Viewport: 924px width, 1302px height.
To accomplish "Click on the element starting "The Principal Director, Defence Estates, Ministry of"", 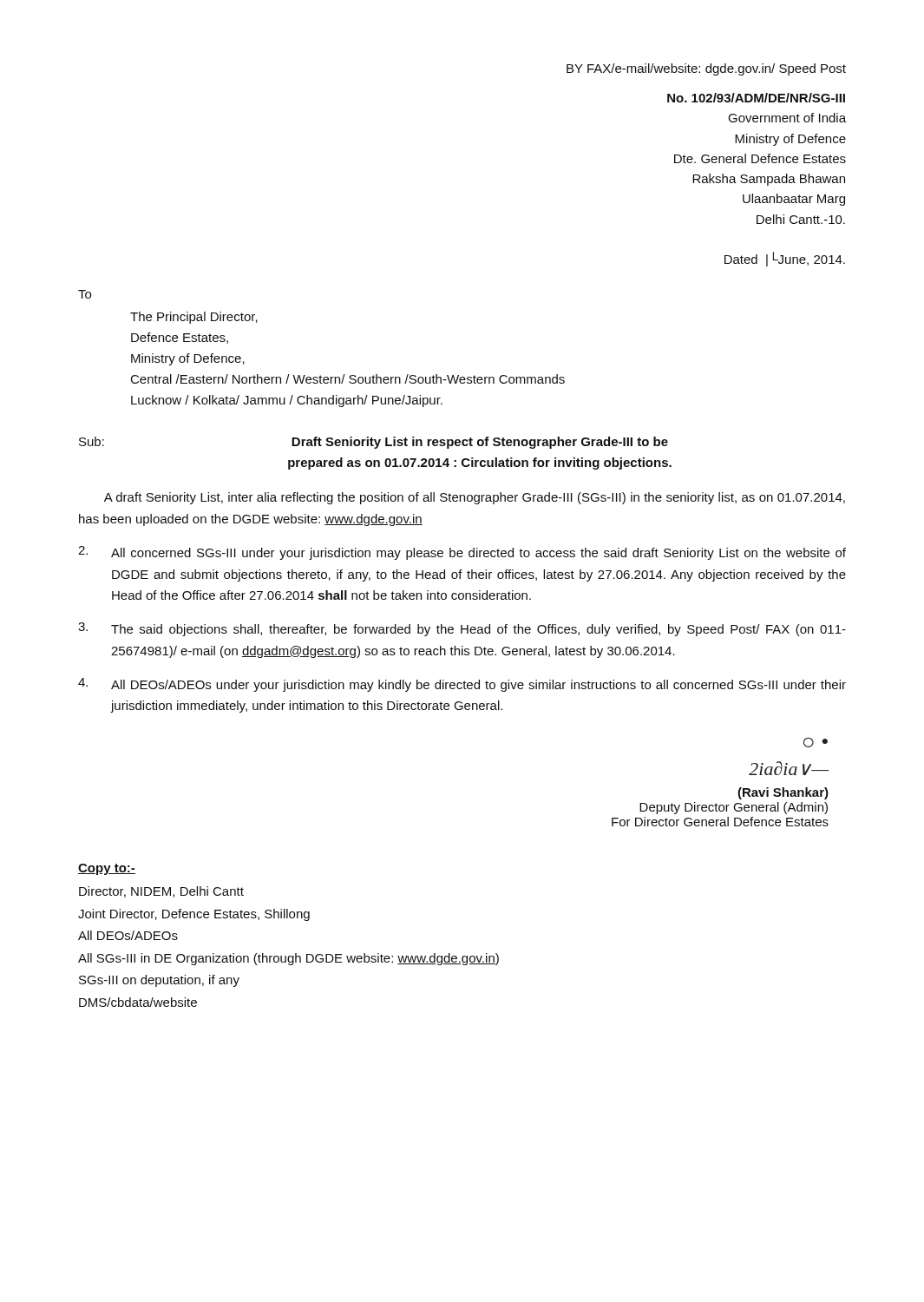I will click(x=194, y=318).
